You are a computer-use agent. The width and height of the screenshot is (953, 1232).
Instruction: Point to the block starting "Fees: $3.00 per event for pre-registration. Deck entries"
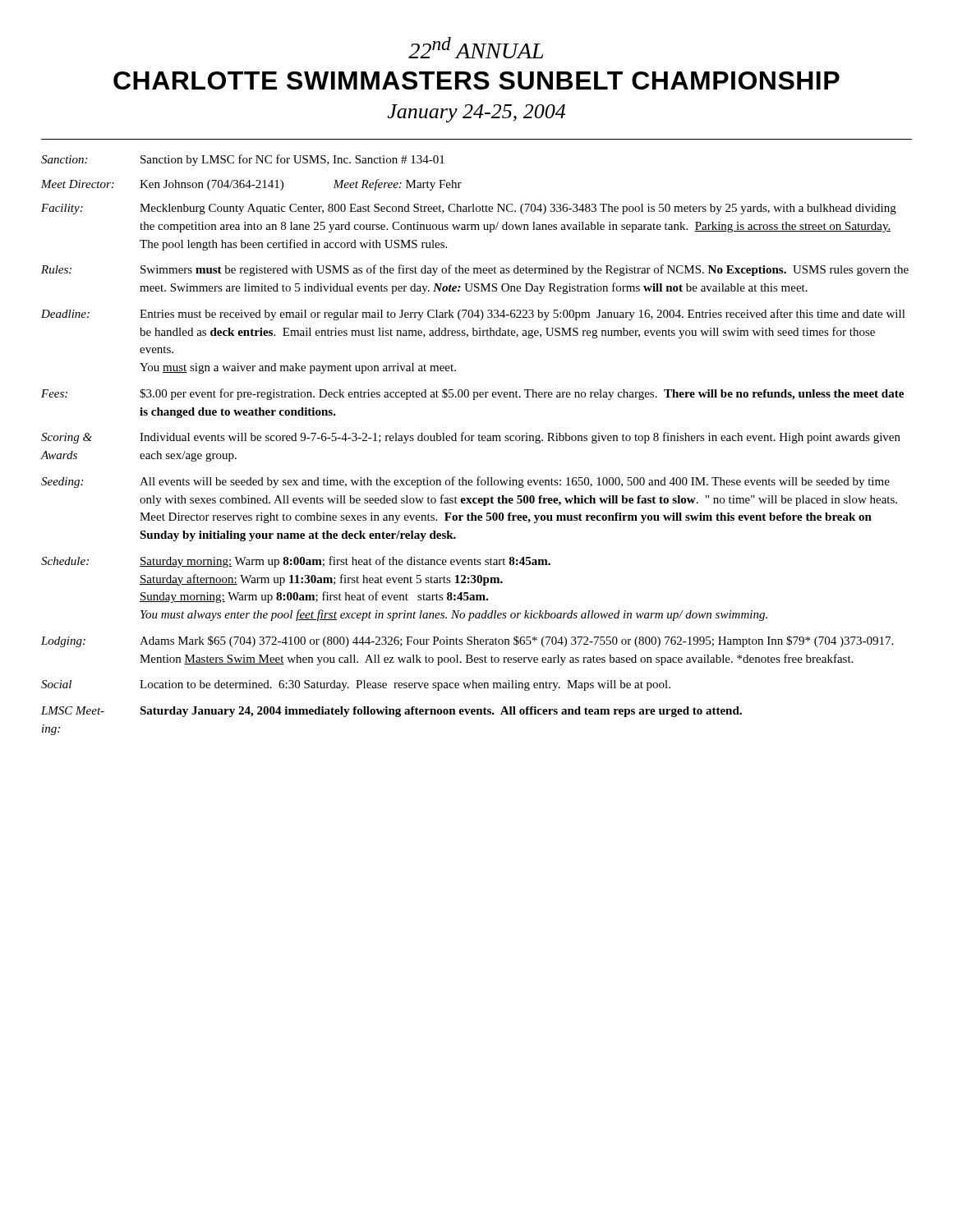click(476, 403)
